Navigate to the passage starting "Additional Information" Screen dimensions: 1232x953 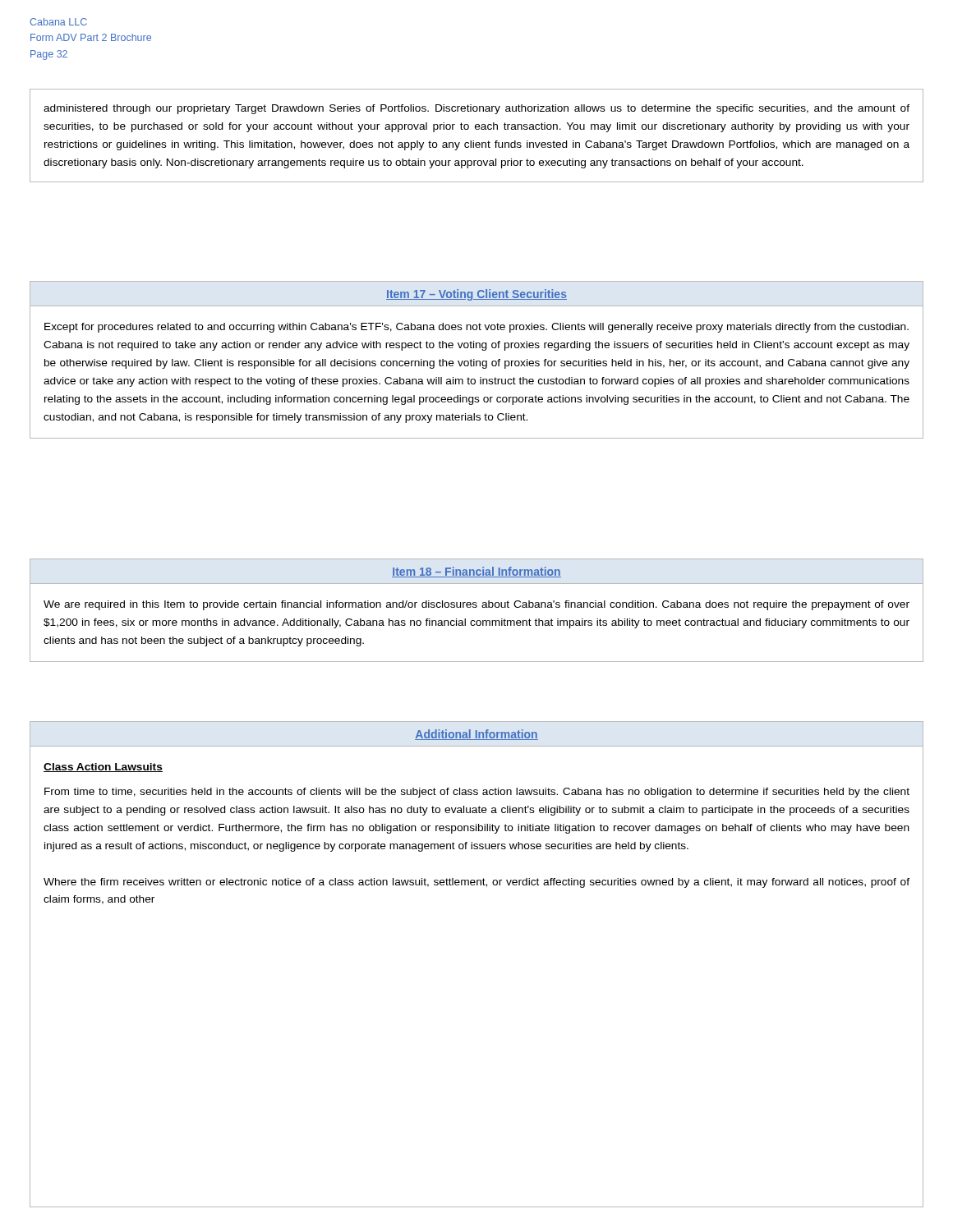[x=476, y=734]
